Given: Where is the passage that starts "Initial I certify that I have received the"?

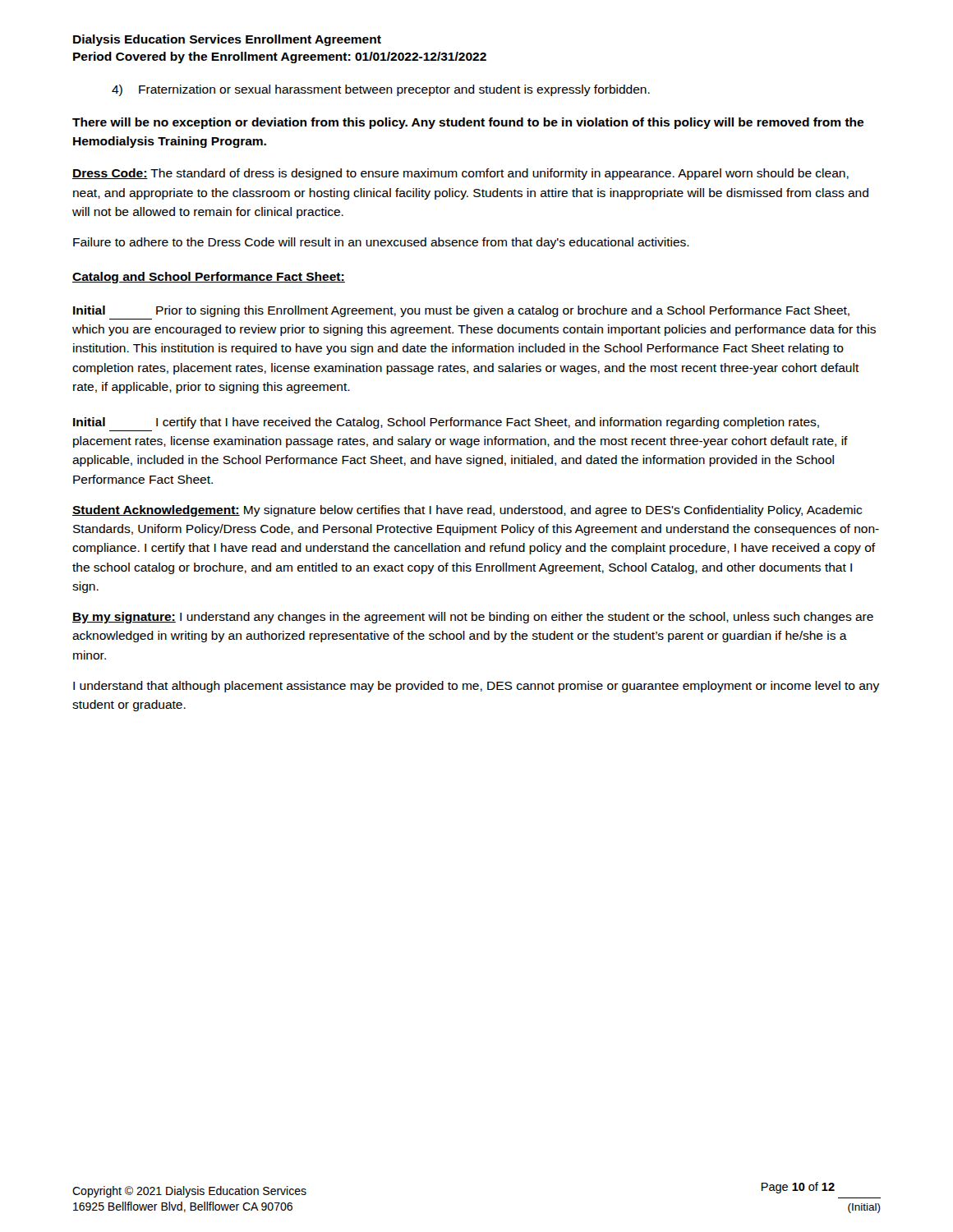Looking at the screenshot, I should click(460, 447).
